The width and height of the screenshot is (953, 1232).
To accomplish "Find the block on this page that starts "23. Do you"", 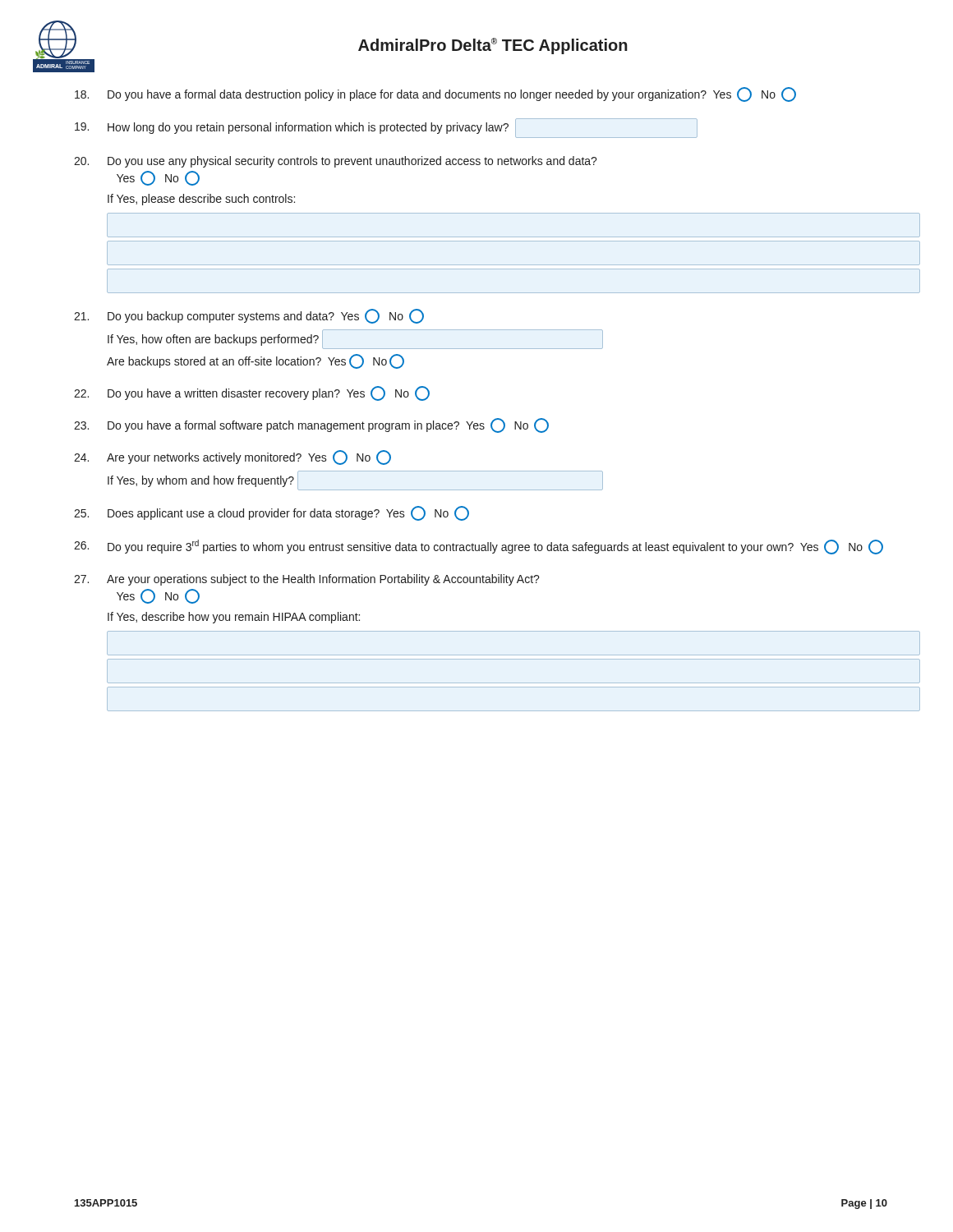I will tap(481, 426).
